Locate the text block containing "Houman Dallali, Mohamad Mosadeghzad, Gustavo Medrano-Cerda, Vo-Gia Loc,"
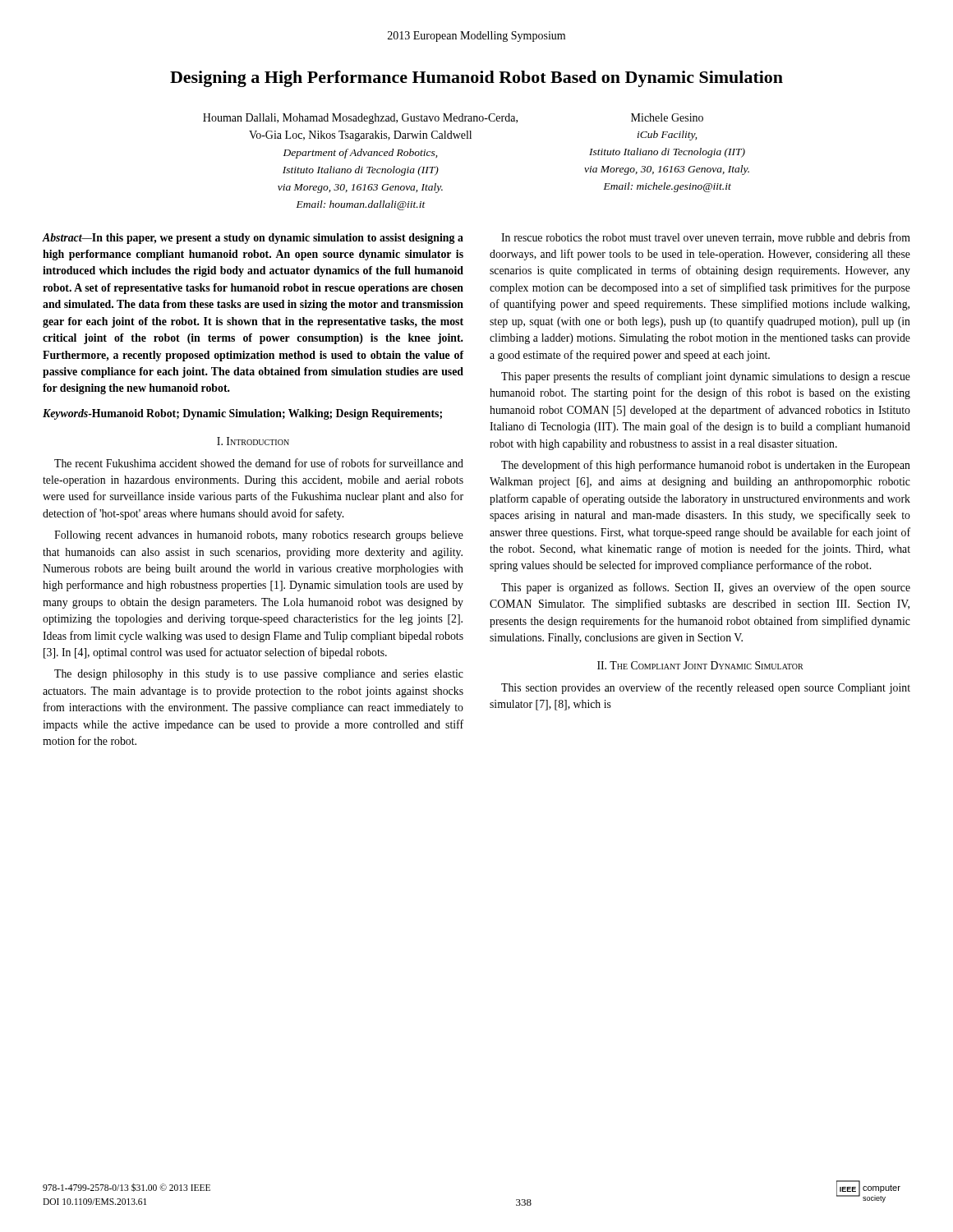 pyautogui.click(x=361, y=161)
